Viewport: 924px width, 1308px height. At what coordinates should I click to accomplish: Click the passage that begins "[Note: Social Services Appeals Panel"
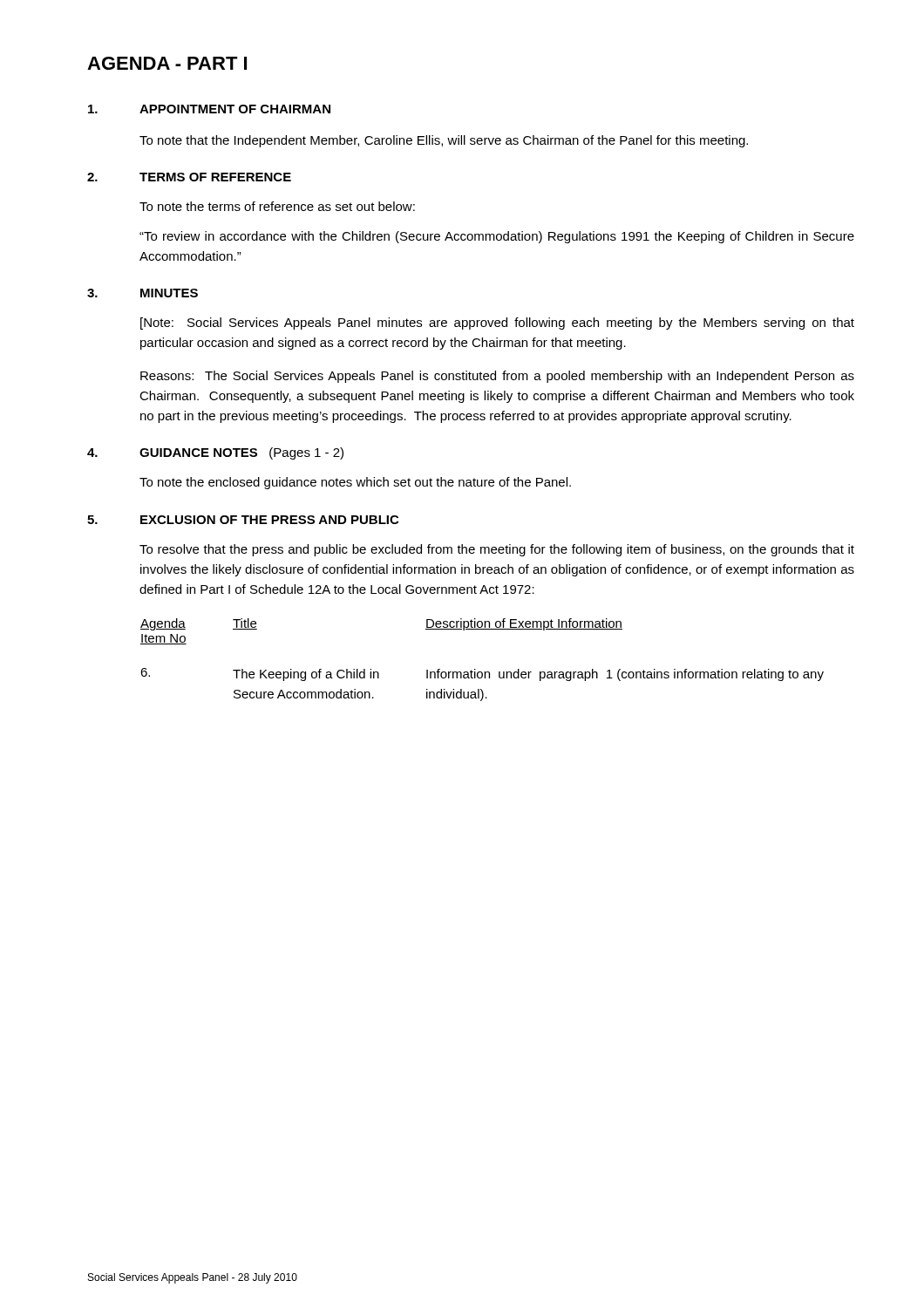click(471, 332)
